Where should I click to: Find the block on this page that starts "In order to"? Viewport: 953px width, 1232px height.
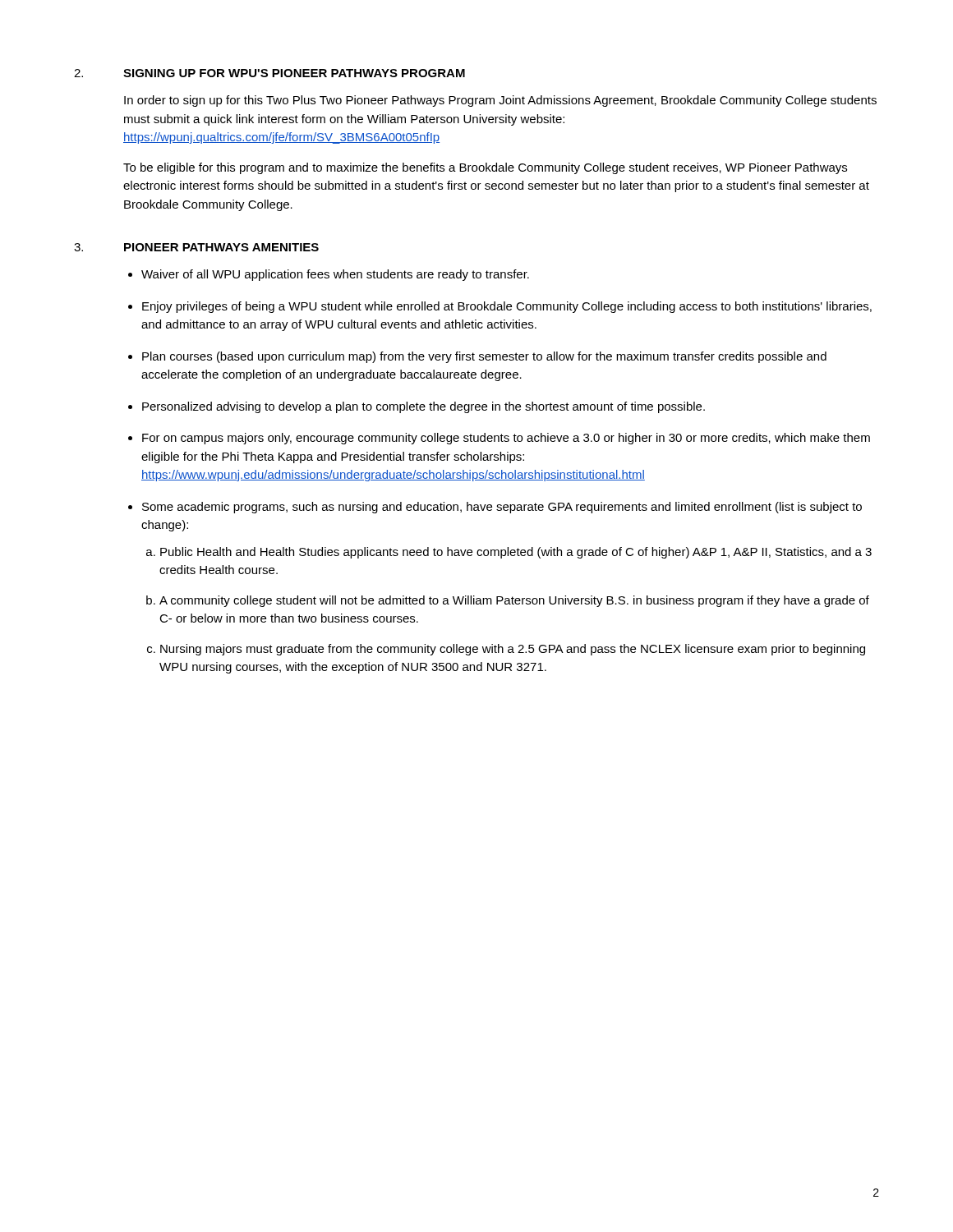click(x=500, y=118)
